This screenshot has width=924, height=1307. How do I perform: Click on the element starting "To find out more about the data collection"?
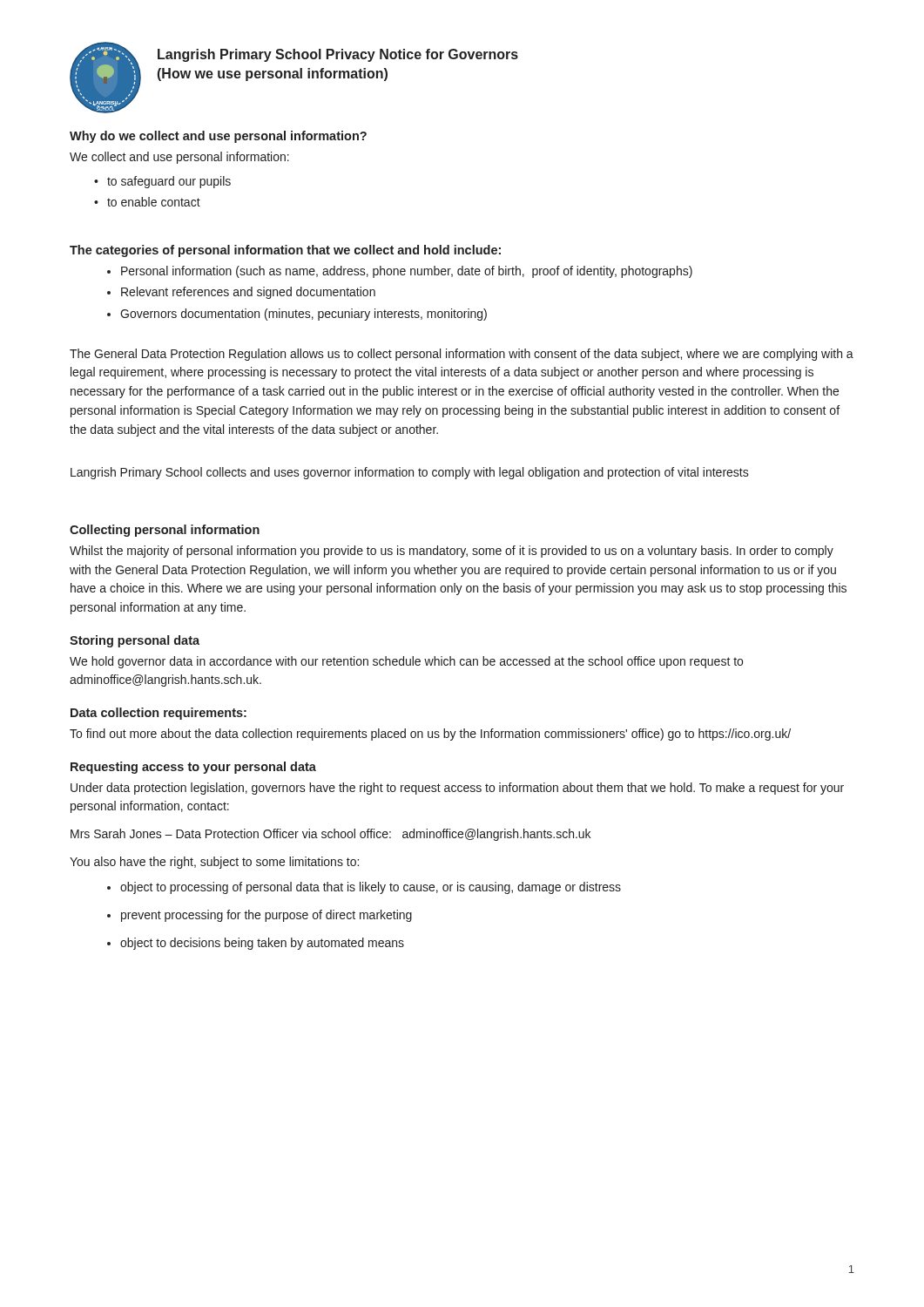tap(430, 734)
